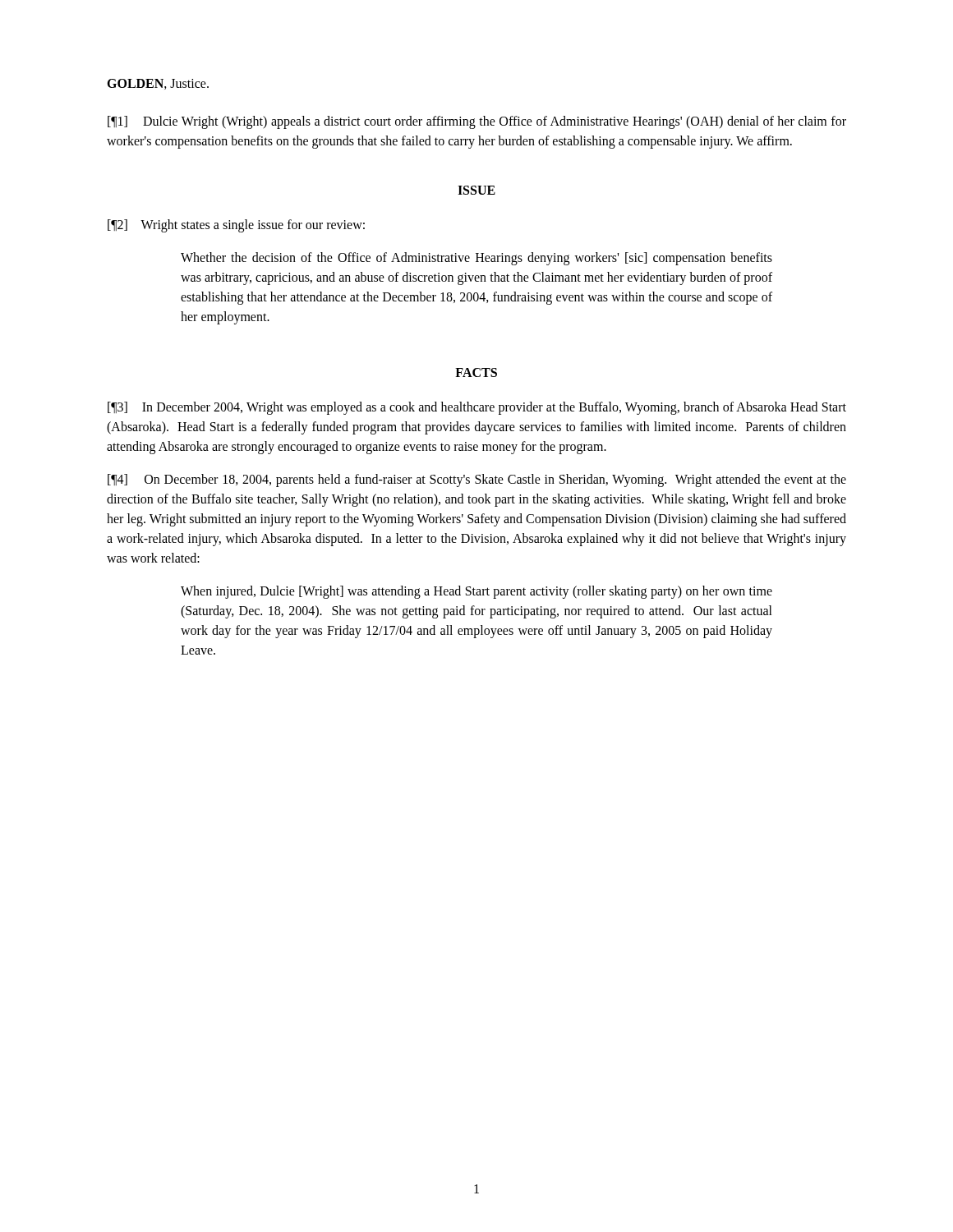The height and width of the screenshot is (1232, 953).
Task: Locate the text block starting "When injured, Dulcie [Wright]"
Action: pyautogui.click(x=476, y=620)
